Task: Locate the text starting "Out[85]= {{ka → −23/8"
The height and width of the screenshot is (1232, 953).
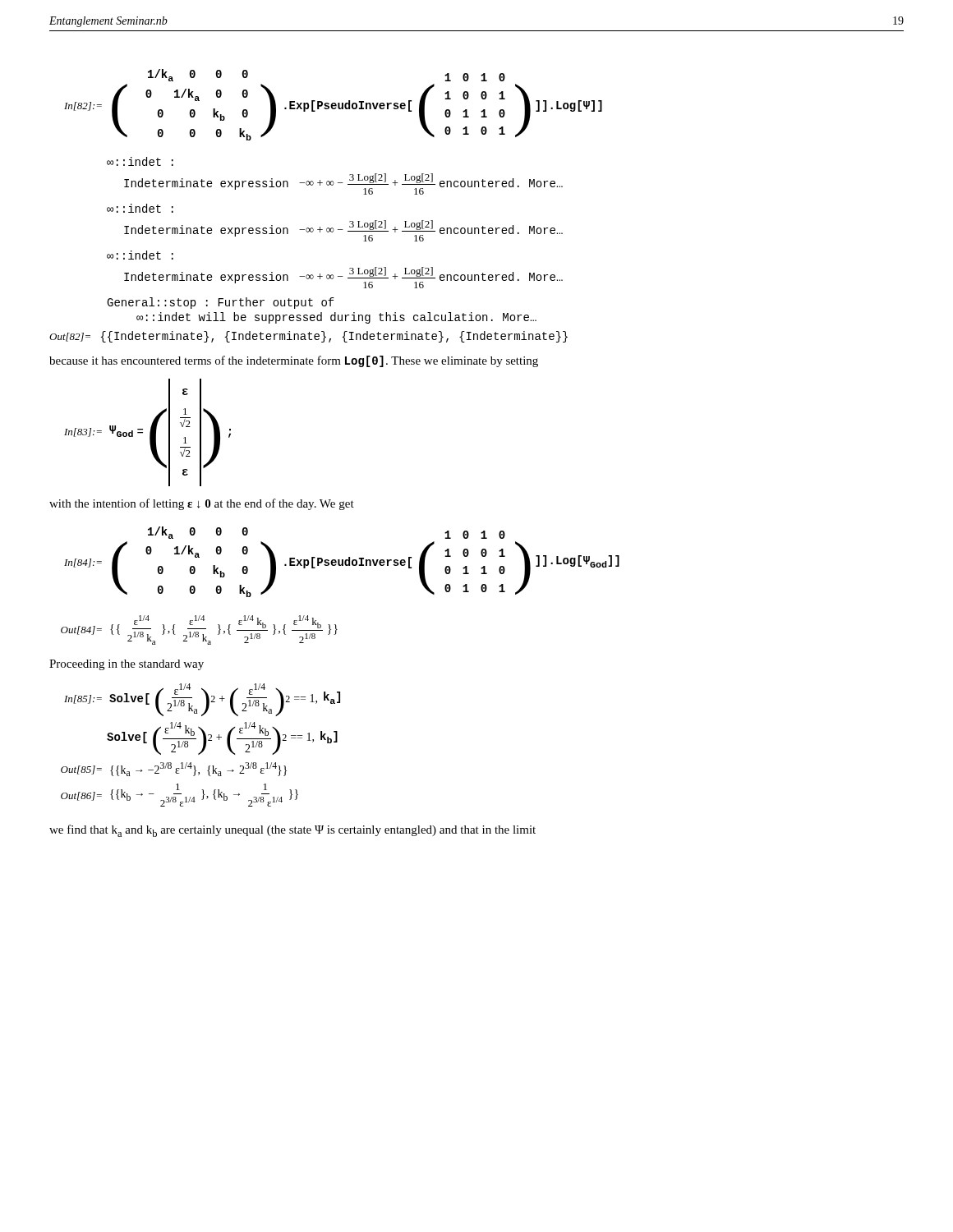Action: pyautogui.click(x=174, y=769)
